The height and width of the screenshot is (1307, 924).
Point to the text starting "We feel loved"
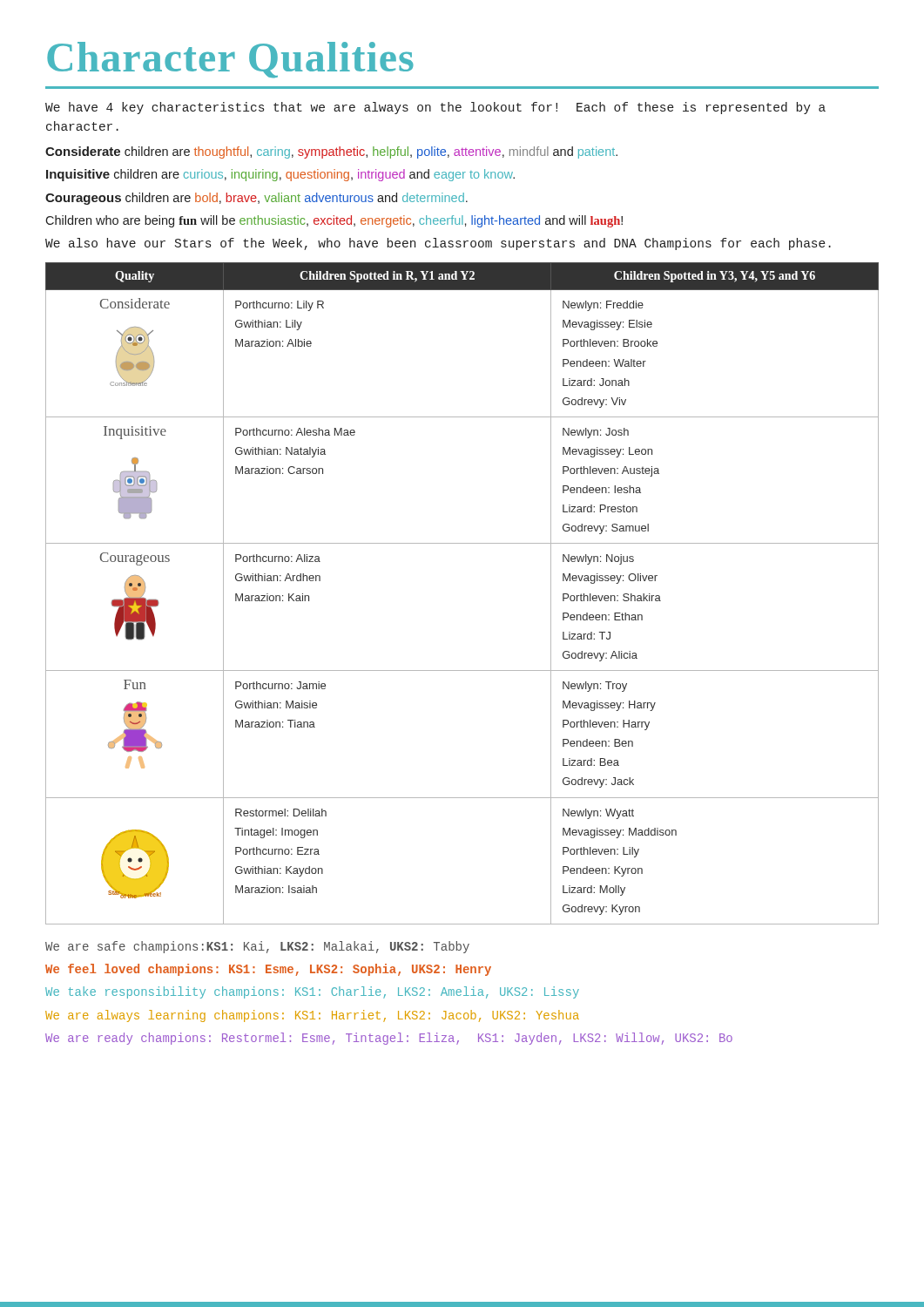click(x=268, y=970)
